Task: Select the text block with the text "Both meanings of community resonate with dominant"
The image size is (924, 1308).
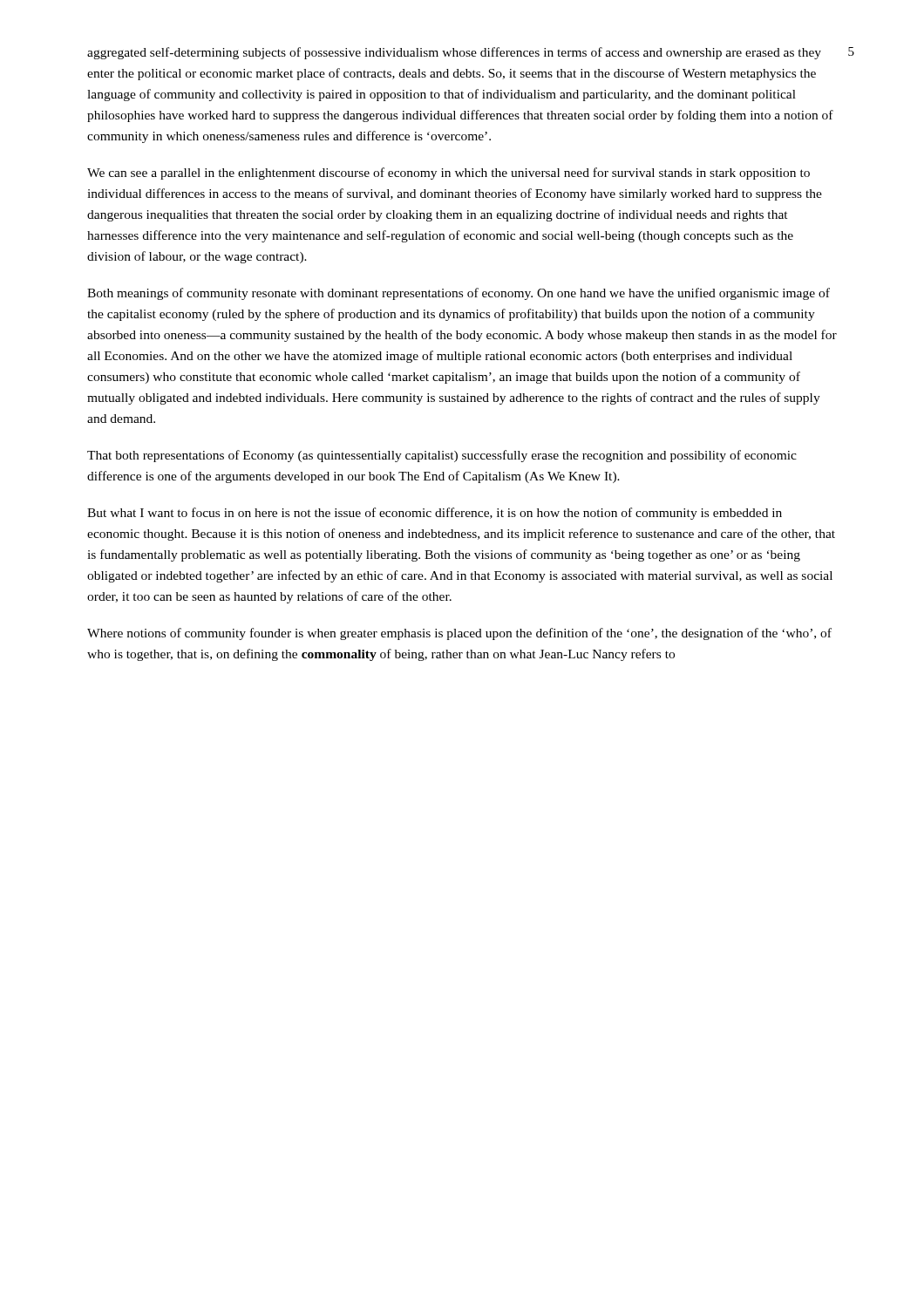Action: [x=462, y=356]
